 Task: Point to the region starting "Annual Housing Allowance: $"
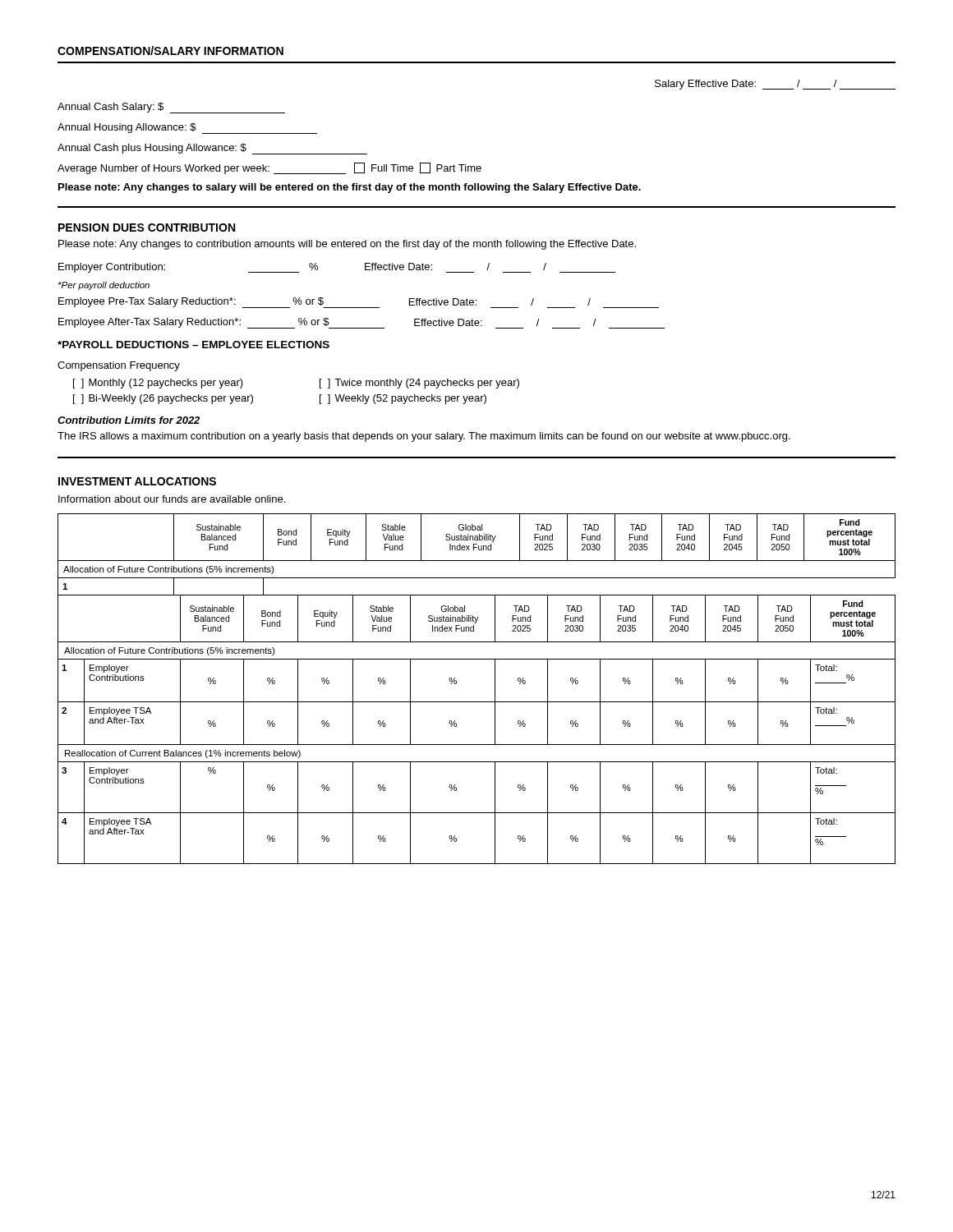(x=187, y=127)
